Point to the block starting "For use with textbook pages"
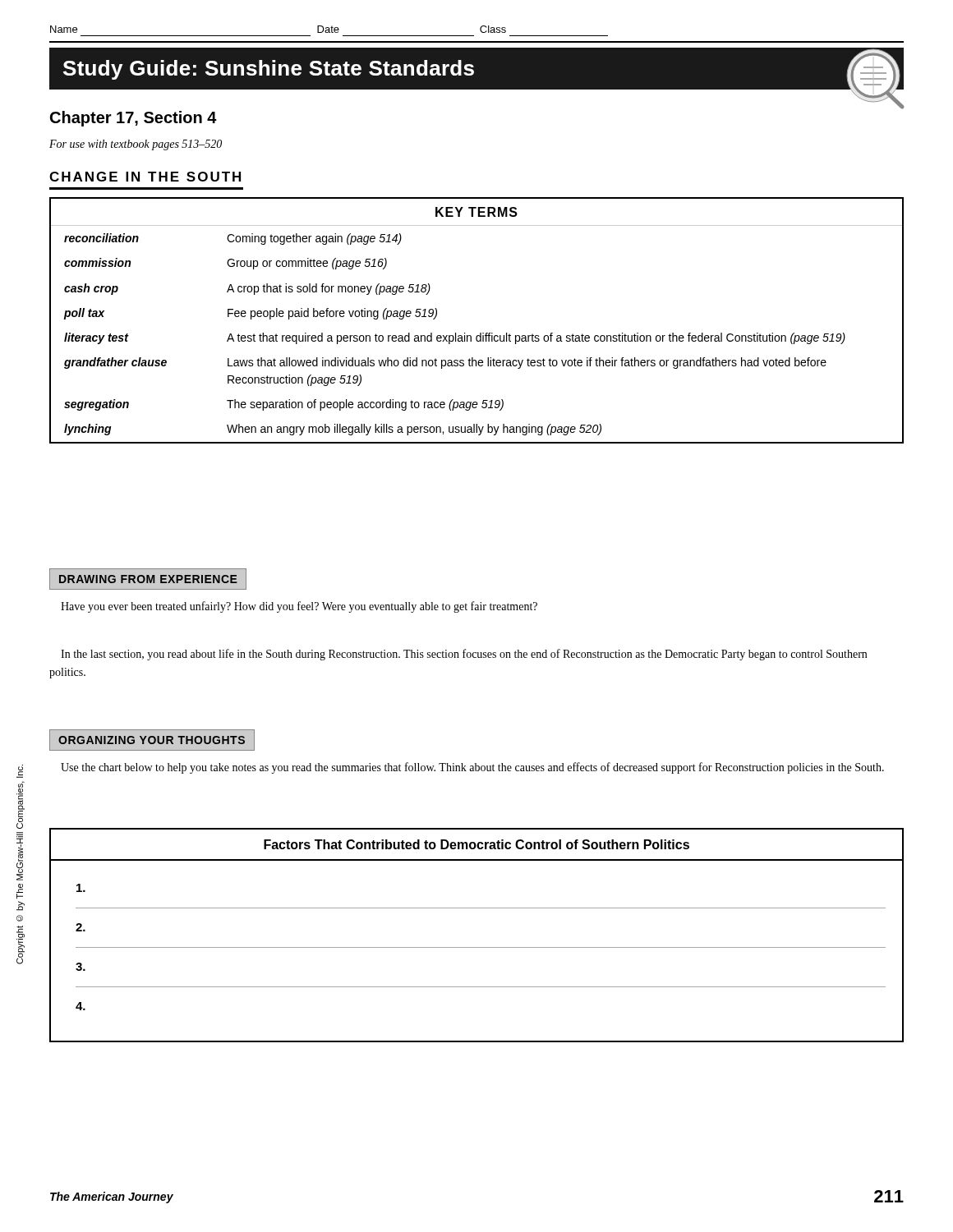 pos(136,144)
